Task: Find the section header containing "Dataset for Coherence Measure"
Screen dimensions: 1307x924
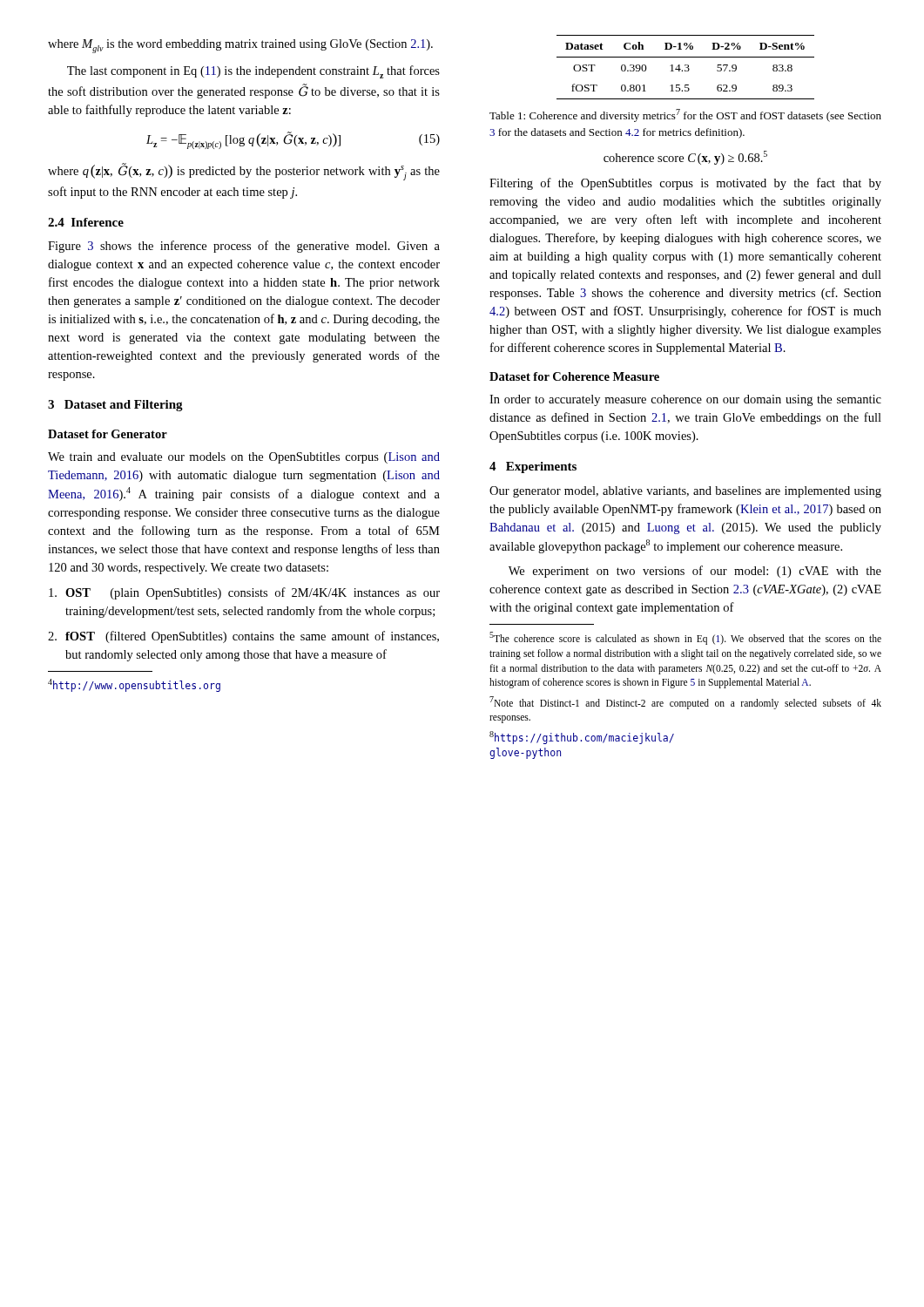Action: [x=574, y=376]
